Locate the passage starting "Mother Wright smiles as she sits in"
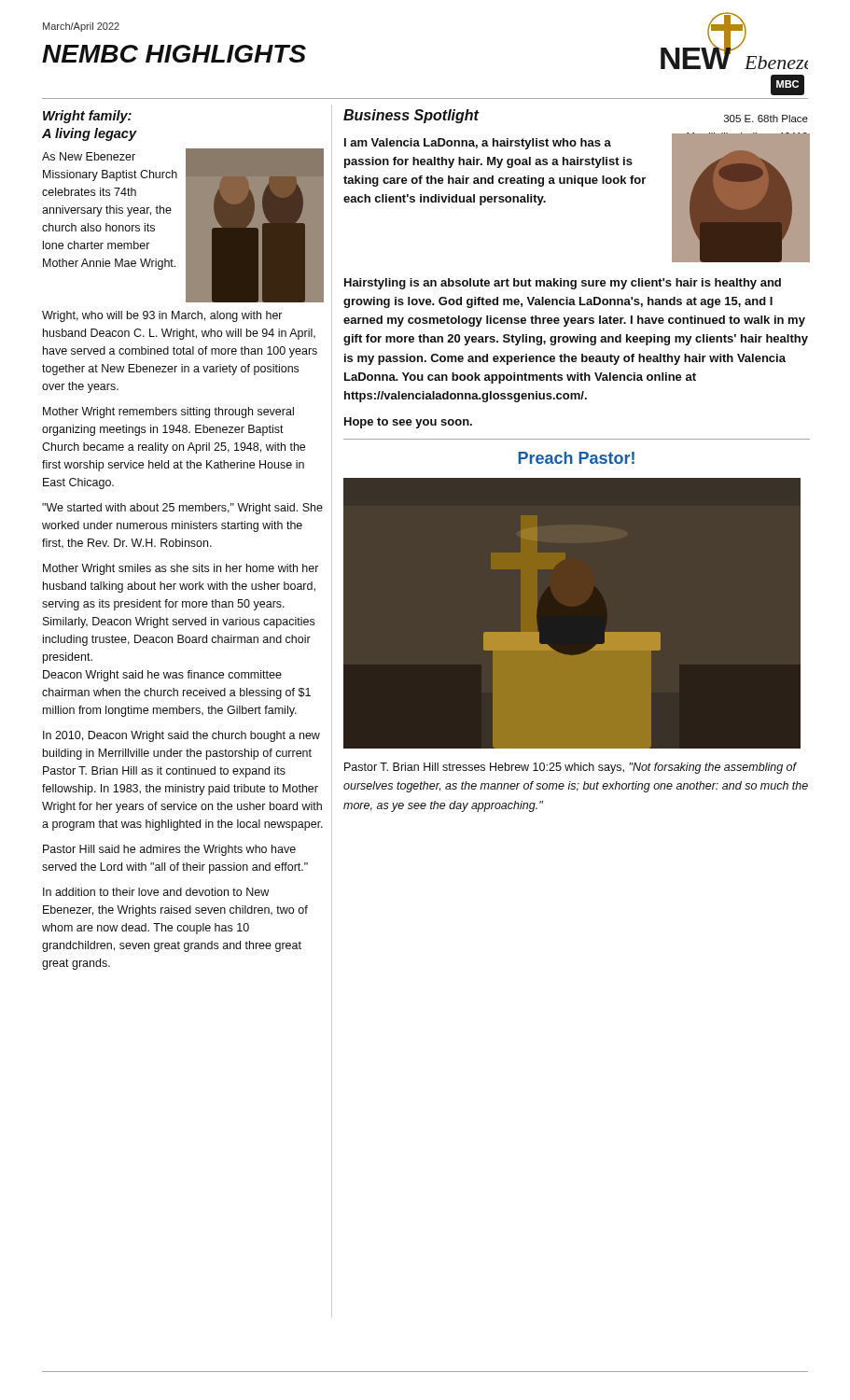 [180, 639]
